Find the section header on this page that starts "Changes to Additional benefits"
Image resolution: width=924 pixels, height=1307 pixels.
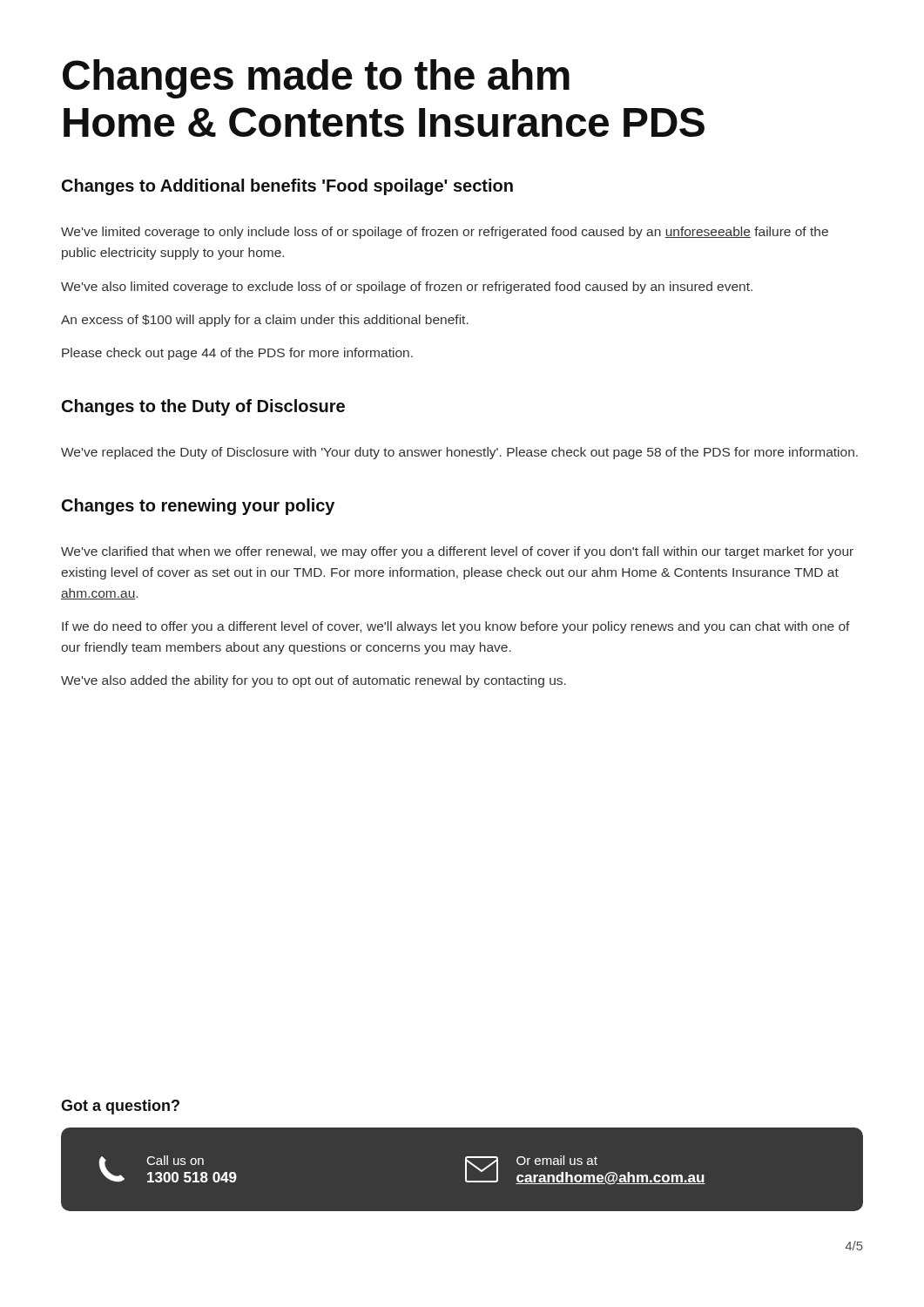tap(462, 186)
